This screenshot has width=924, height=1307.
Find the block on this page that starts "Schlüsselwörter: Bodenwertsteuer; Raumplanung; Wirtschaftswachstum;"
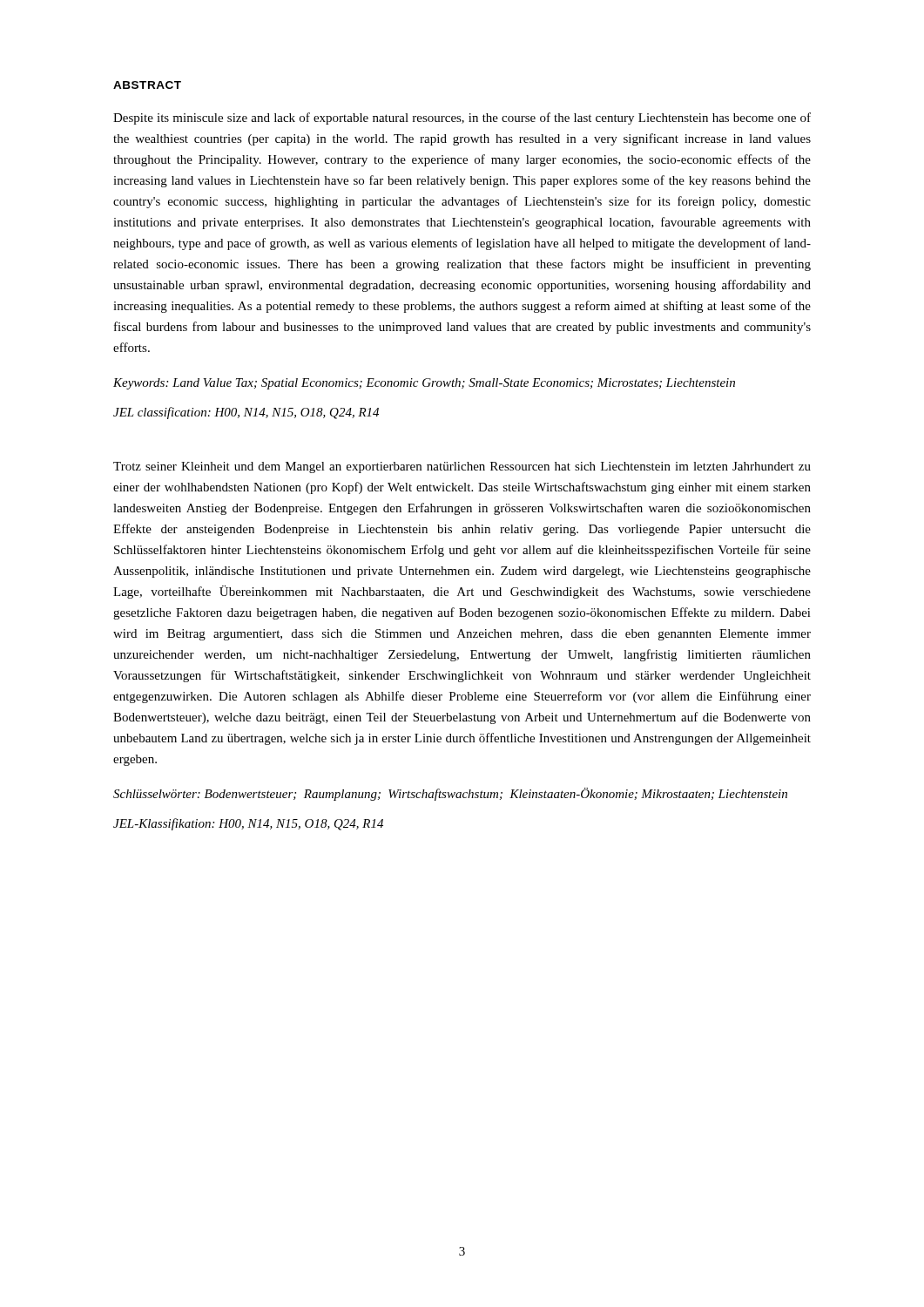pos(451,794)
